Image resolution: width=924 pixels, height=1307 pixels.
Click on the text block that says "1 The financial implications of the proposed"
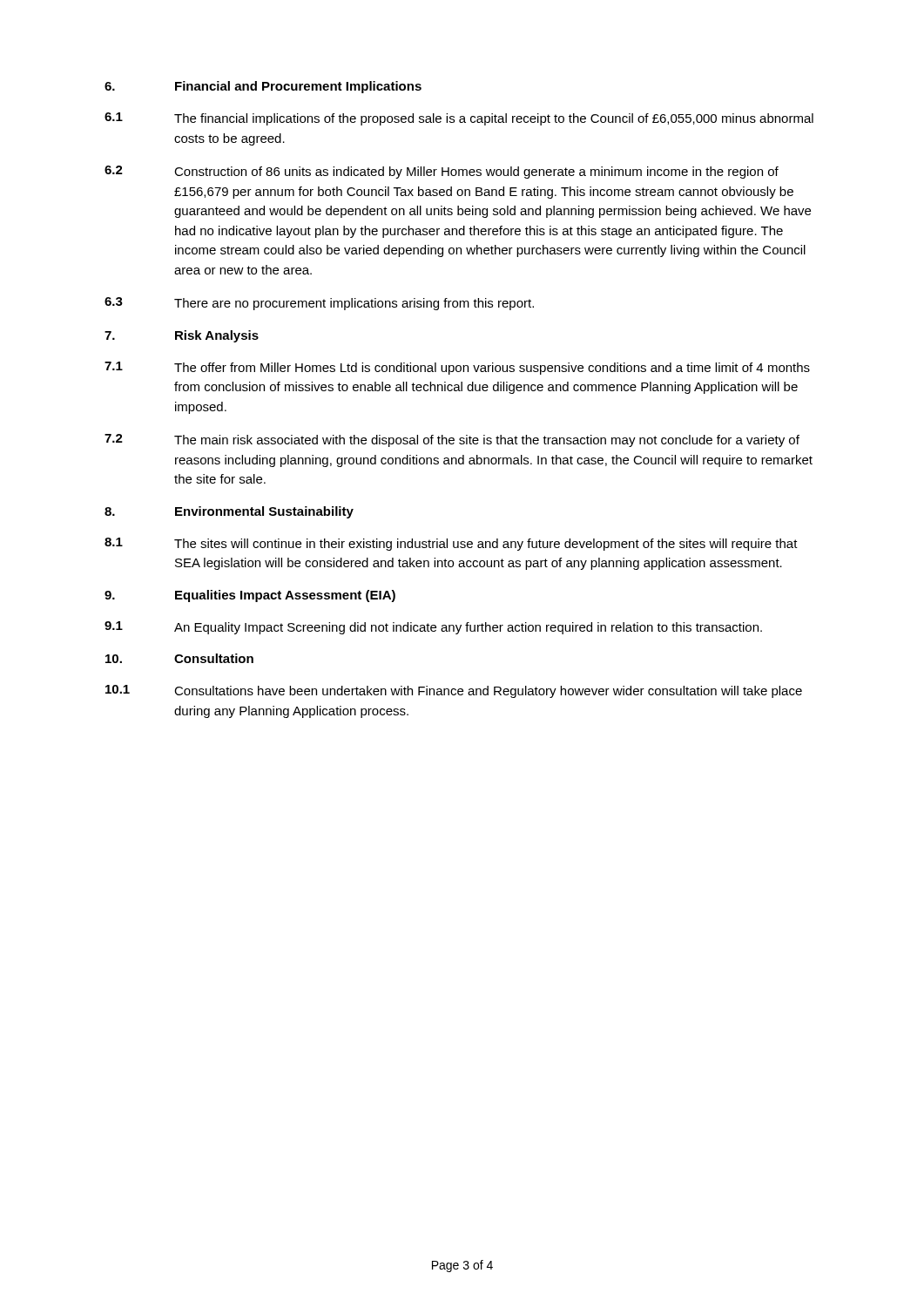(x=462, y=128)
